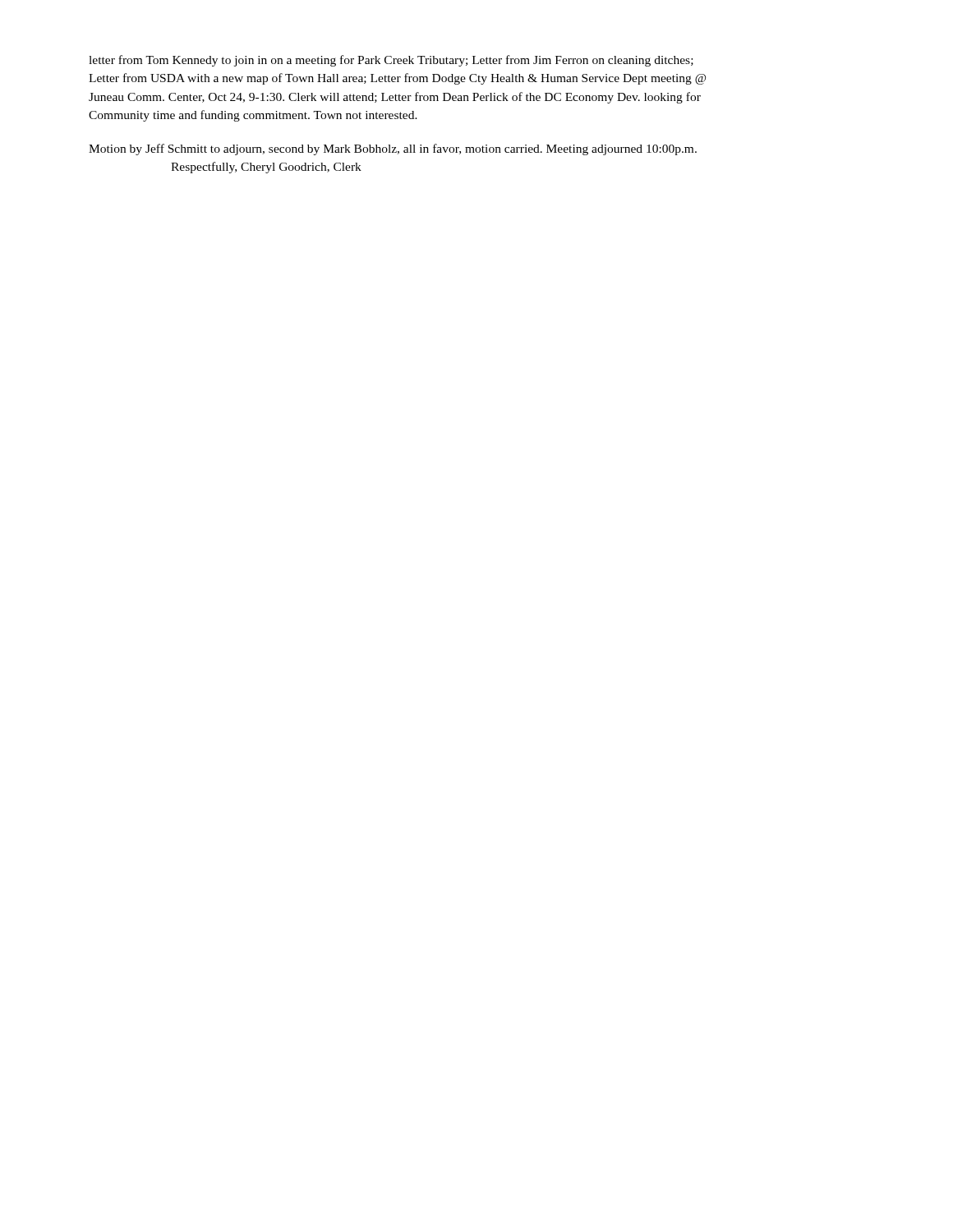
Task: Find the block on this page that starts "letter from Tom Kennedy"
Action: (398, 87)
